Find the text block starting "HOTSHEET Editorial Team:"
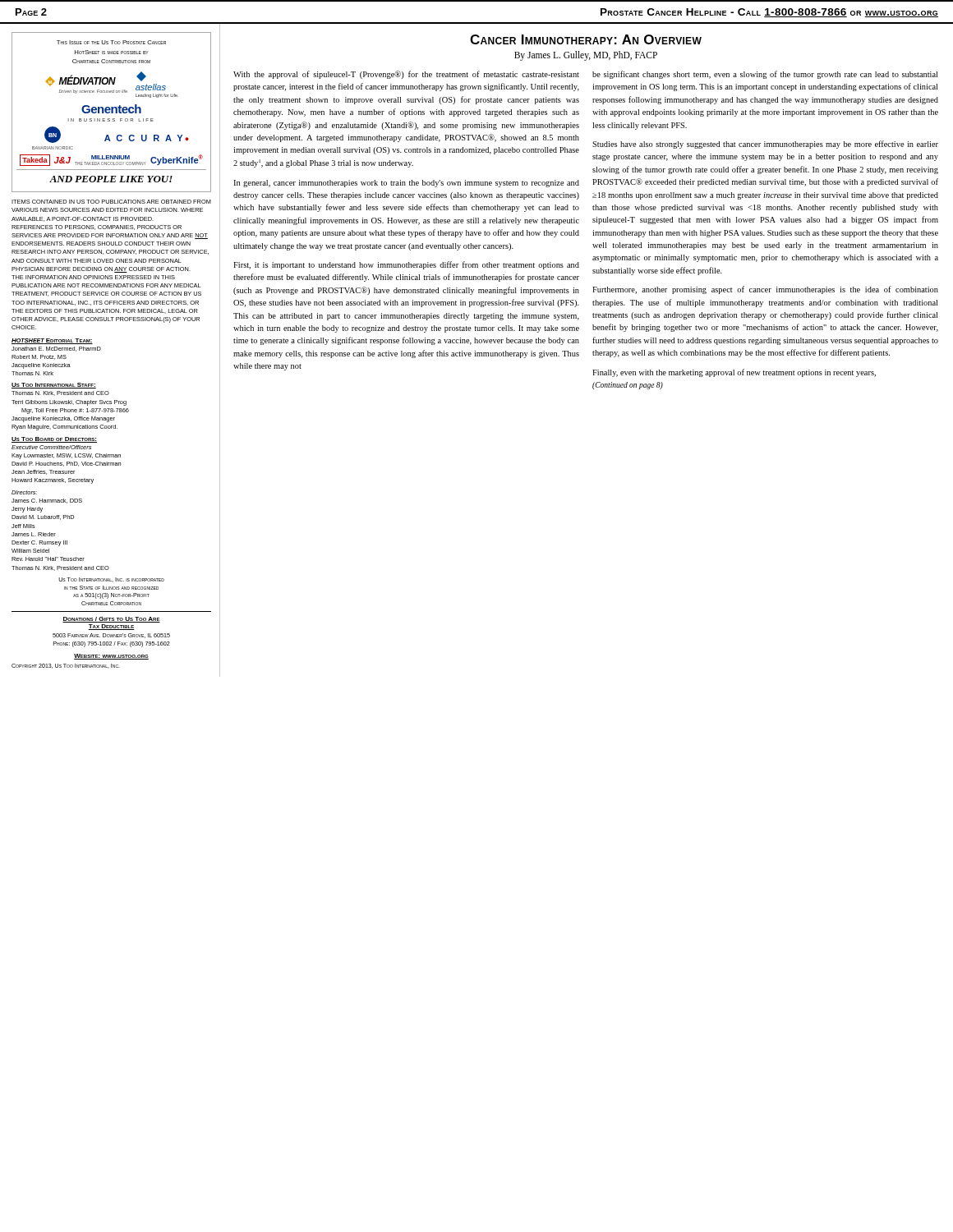The width and height of the screenshot is (953, 1232). pos(52,340)
